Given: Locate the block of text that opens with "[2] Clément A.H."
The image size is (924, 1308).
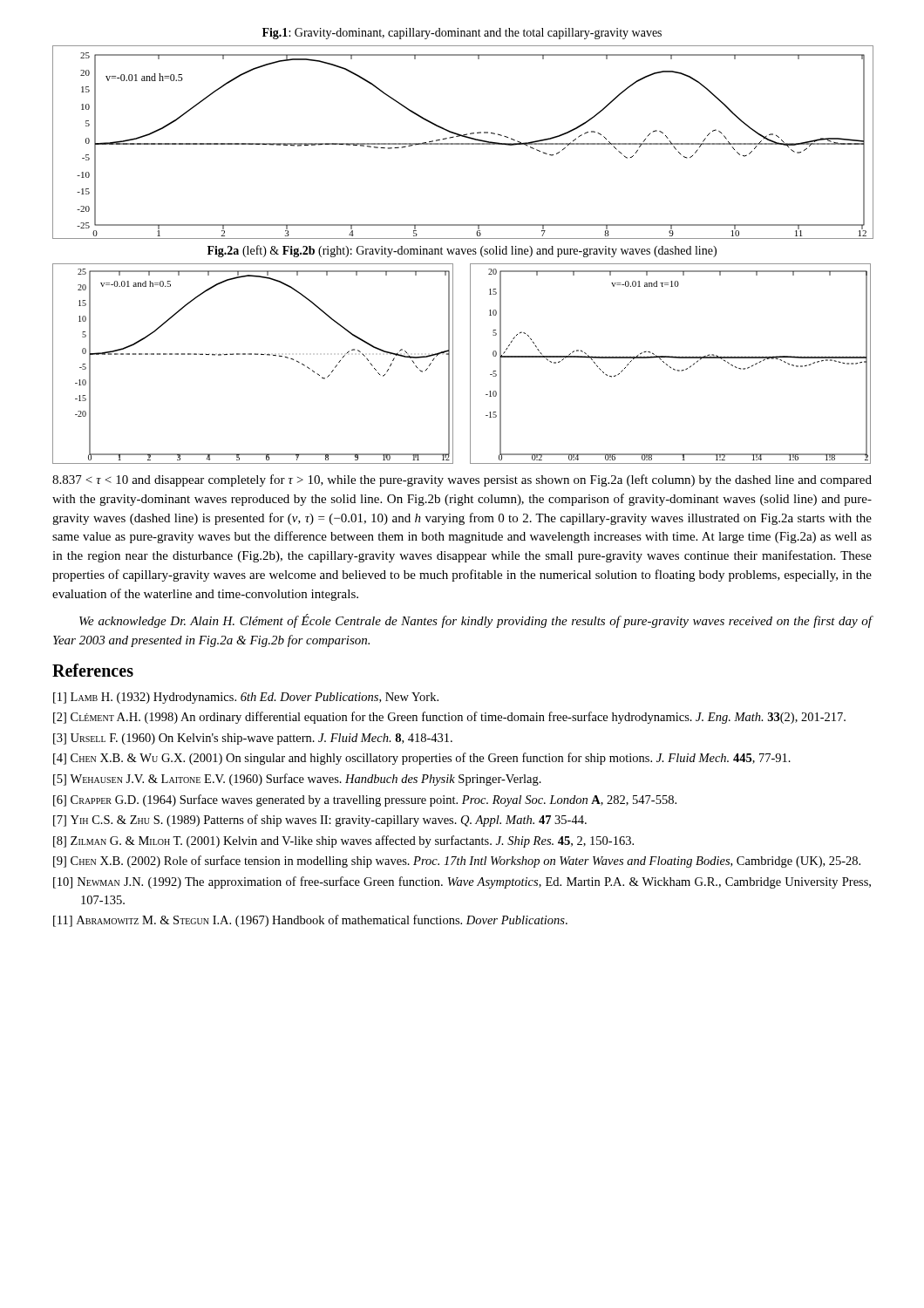Looking at the screenshot, I should 449,717.
